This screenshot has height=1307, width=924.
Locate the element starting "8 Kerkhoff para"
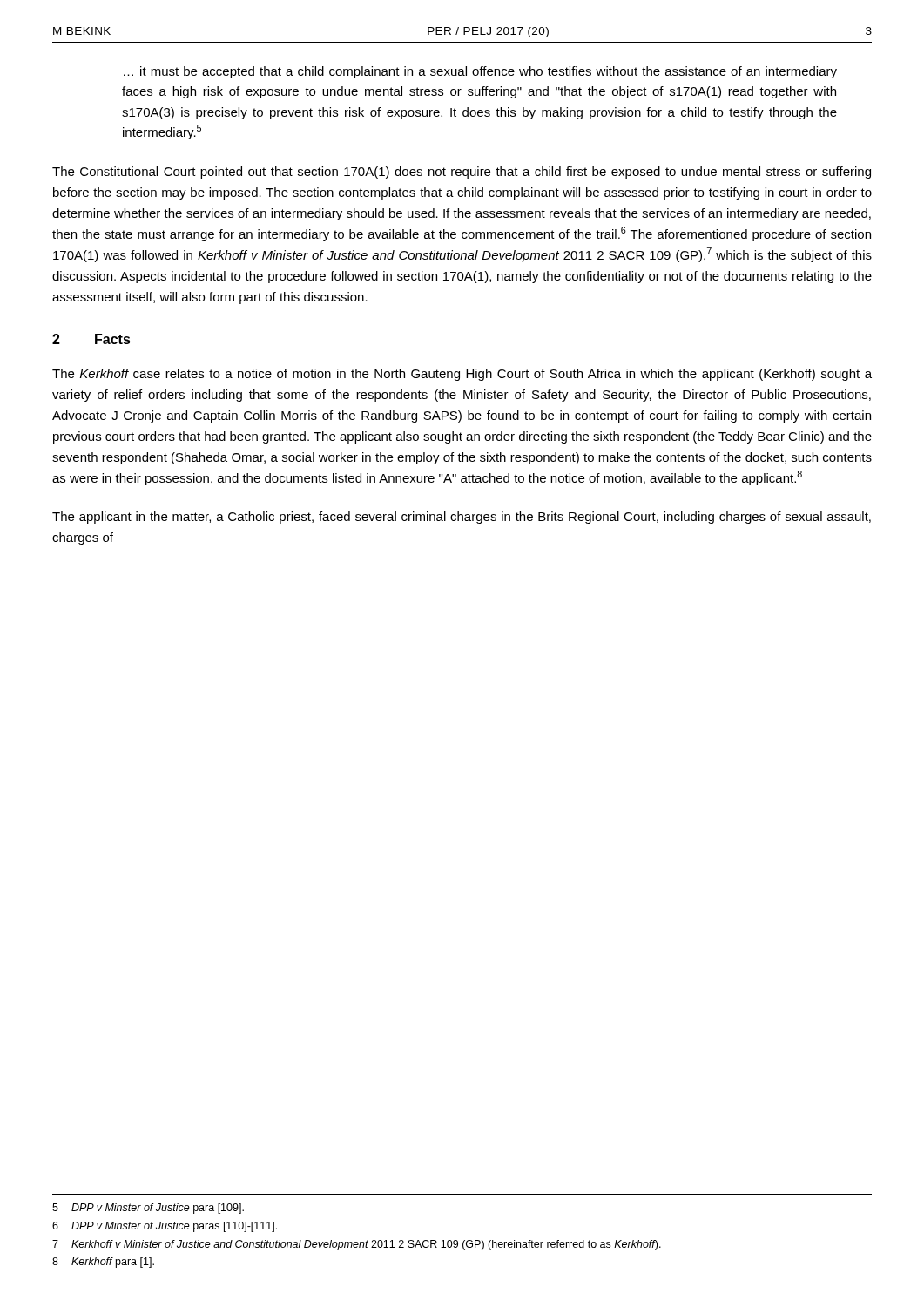point(104,1262)
